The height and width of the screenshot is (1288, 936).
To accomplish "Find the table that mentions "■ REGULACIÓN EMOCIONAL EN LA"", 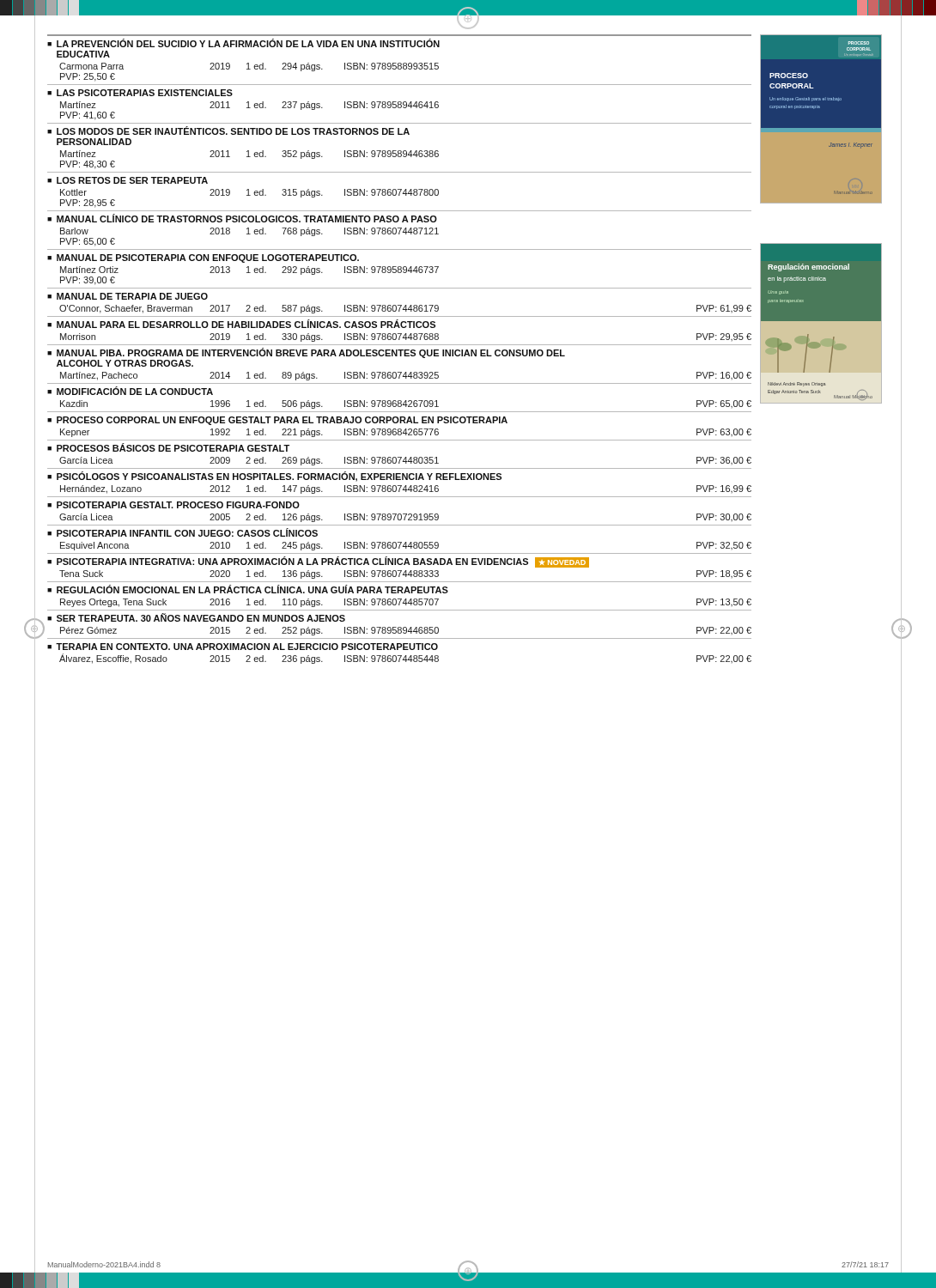I will click(x=399, y=594).
